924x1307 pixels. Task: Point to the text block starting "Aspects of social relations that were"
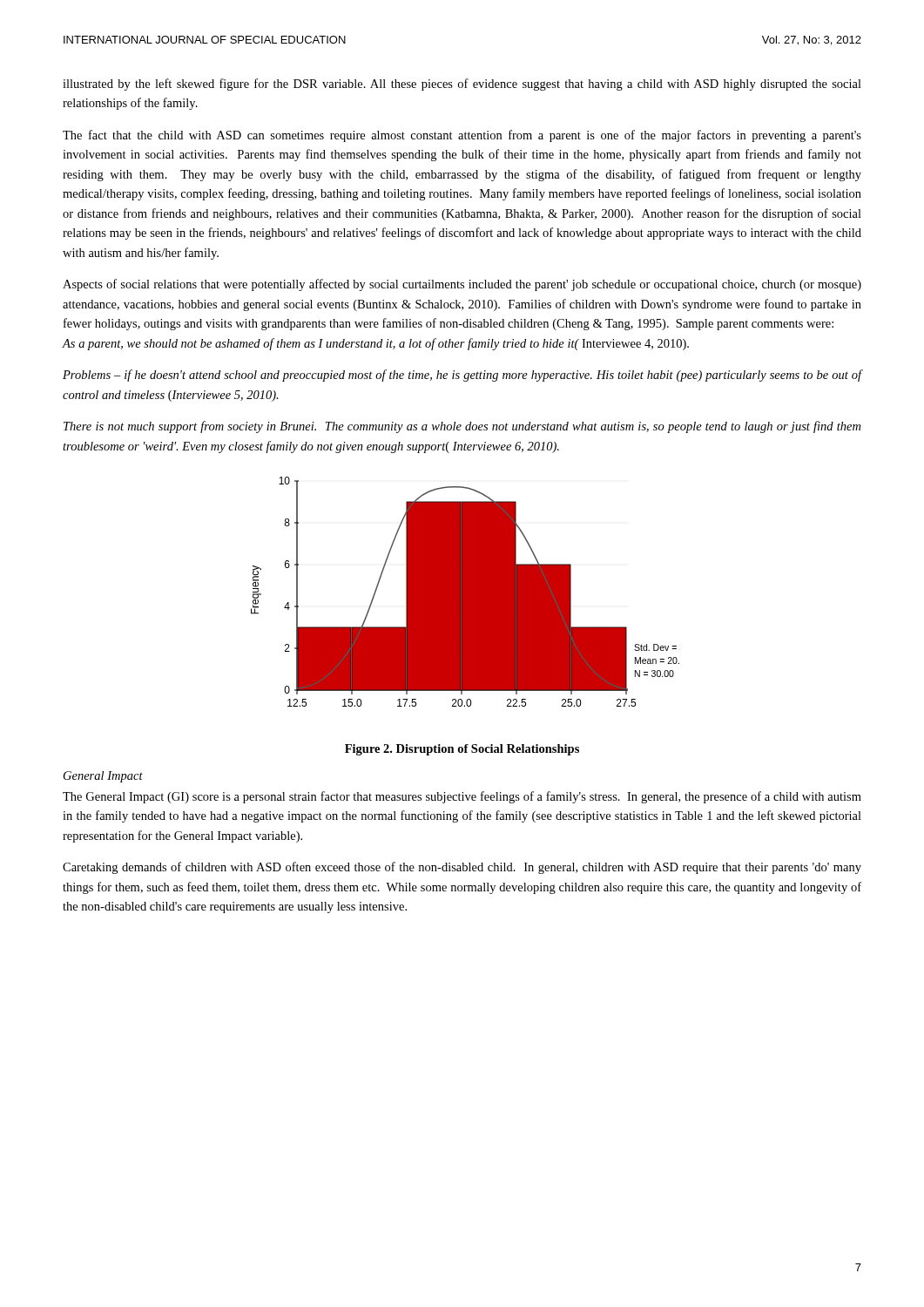[x=462, y=314]
